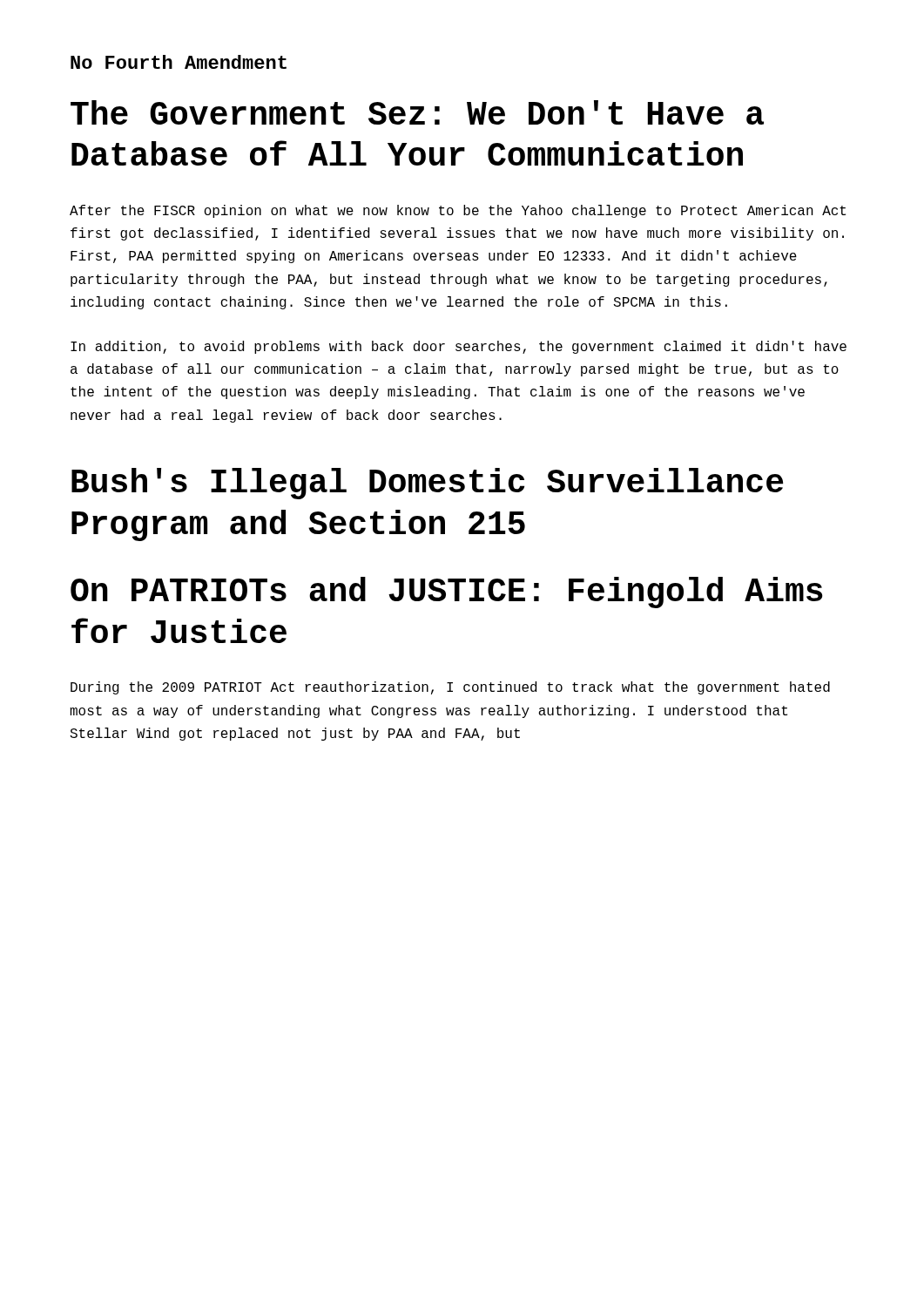Find the title that says "On PATRIOTs and JUSTICE: Feingold Aims"
The width and height of the screenshot is (924, 1307).
tap(447, 613)
